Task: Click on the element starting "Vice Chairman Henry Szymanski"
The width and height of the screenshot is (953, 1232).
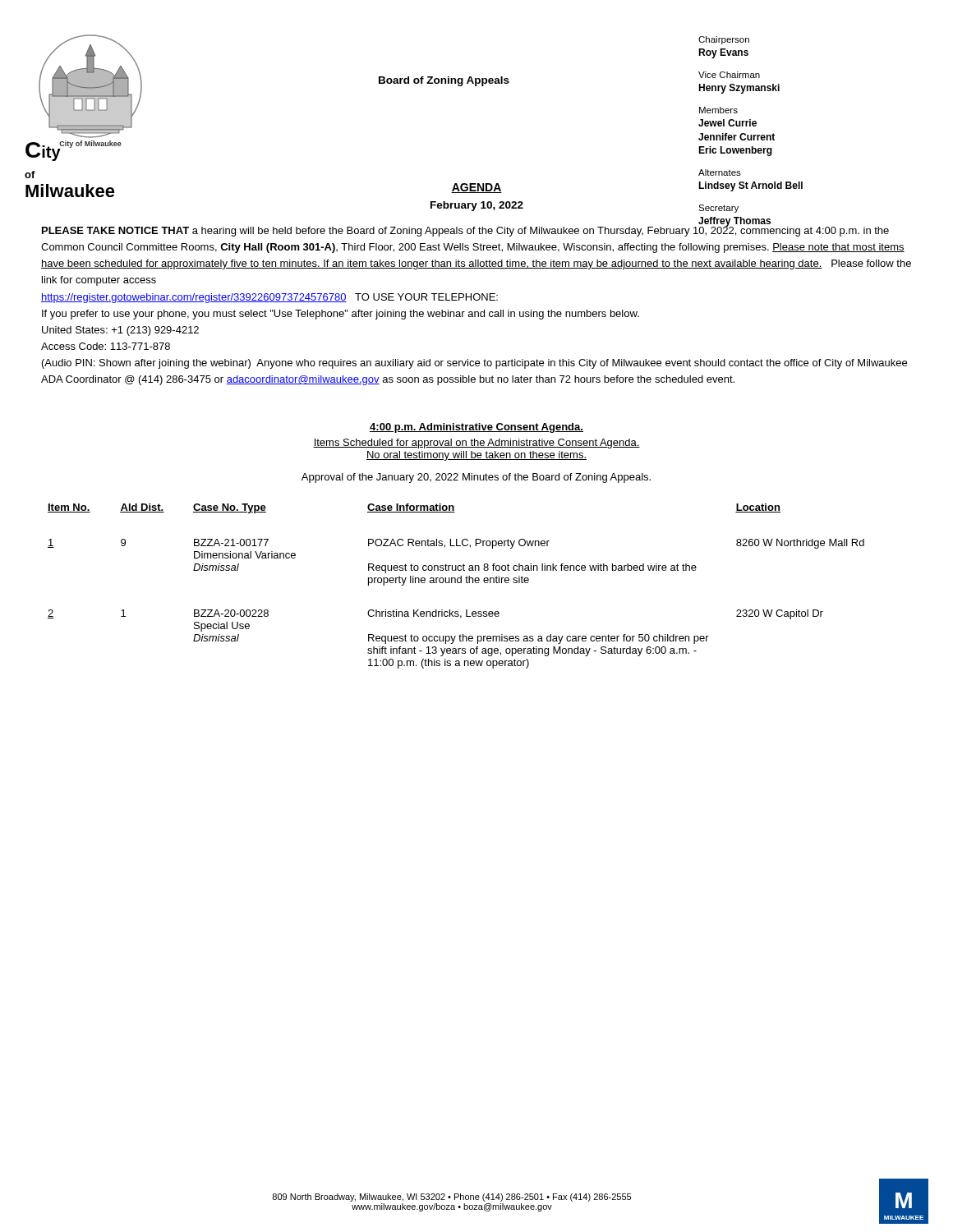Action: click(x=729, y=75)
